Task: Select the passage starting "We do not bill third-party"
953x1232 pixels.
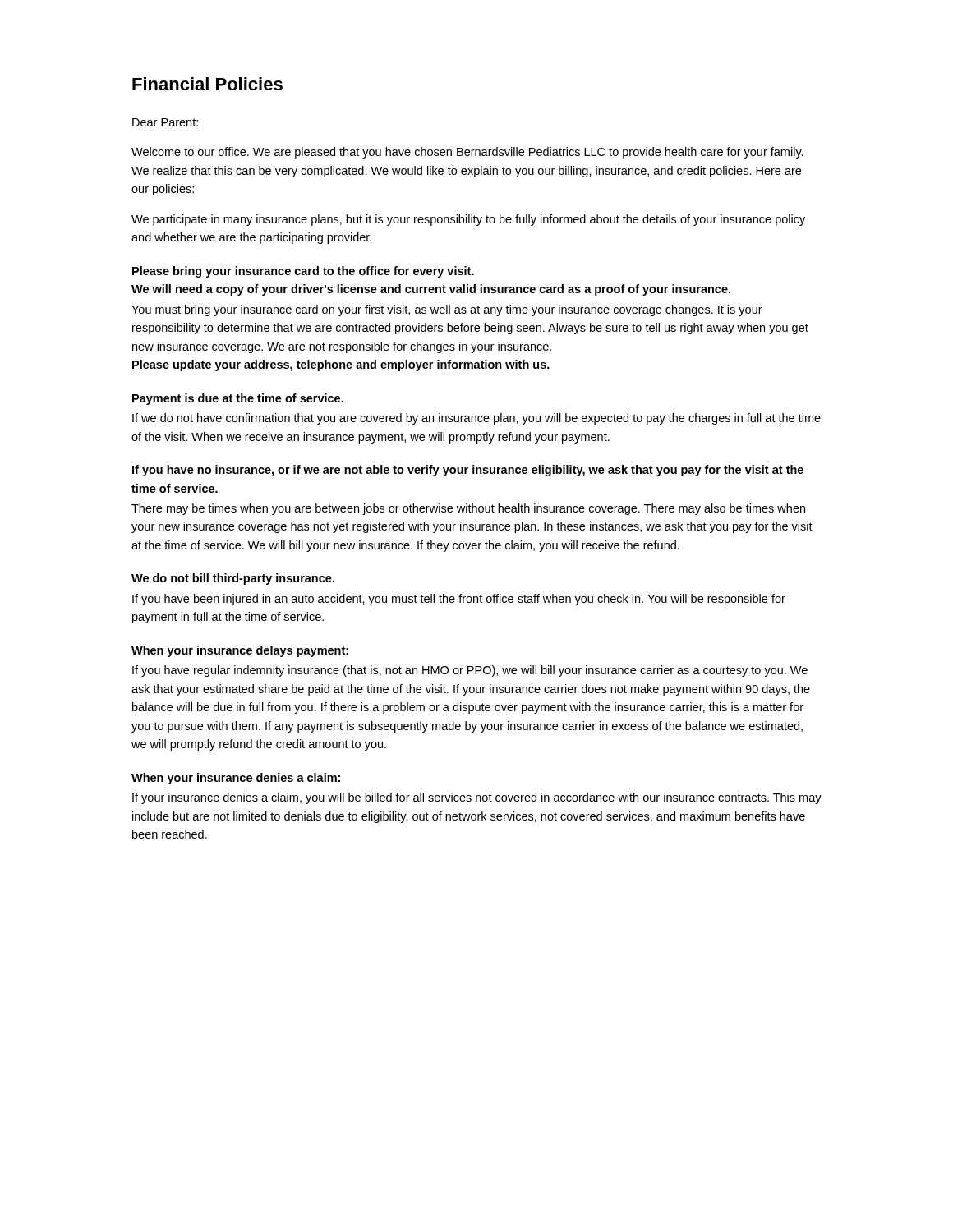Action: [233, 578]
